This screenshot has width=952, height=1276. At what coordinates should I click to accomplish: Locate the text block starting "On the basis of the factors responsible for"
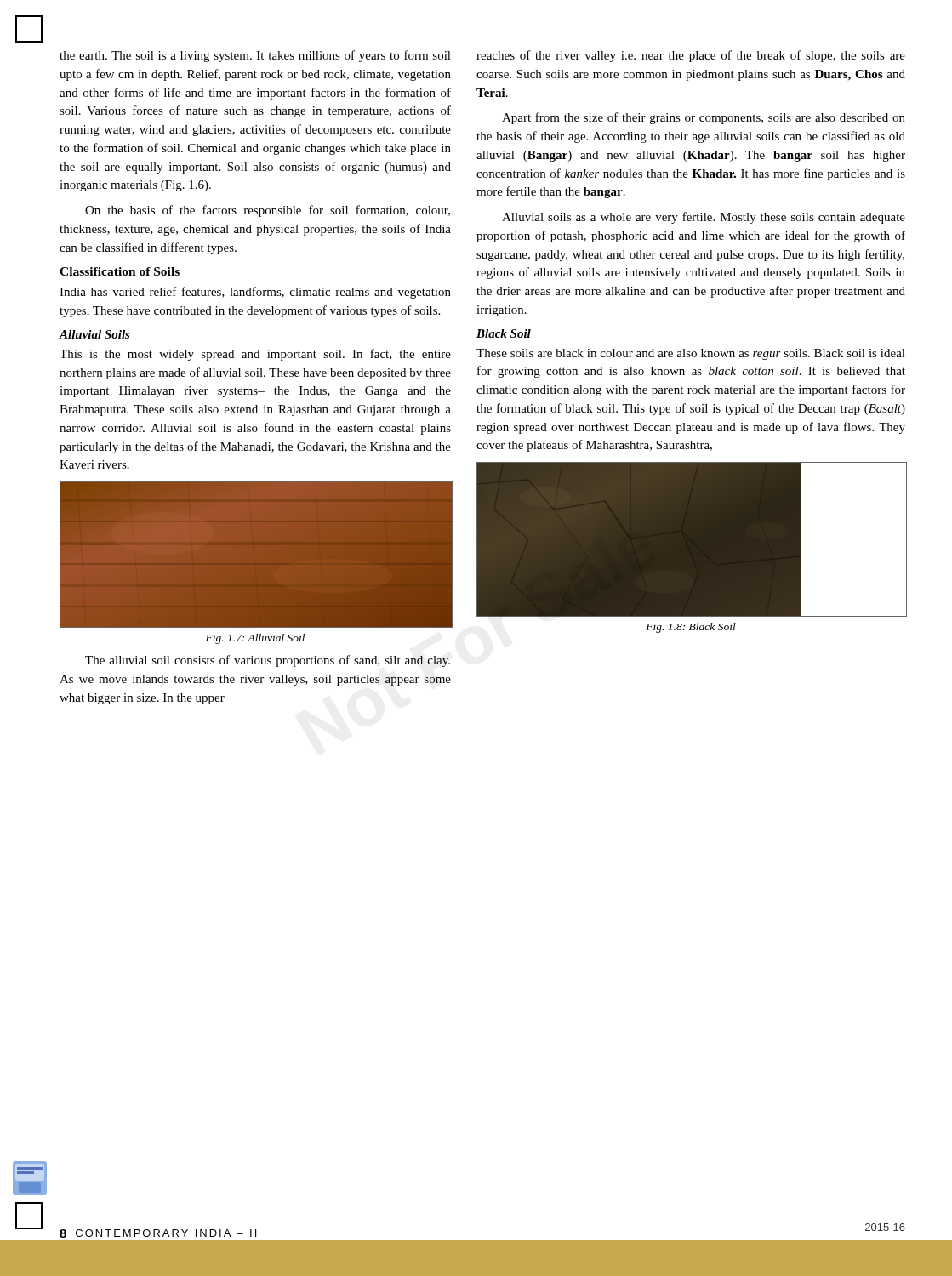coord(255,229)
